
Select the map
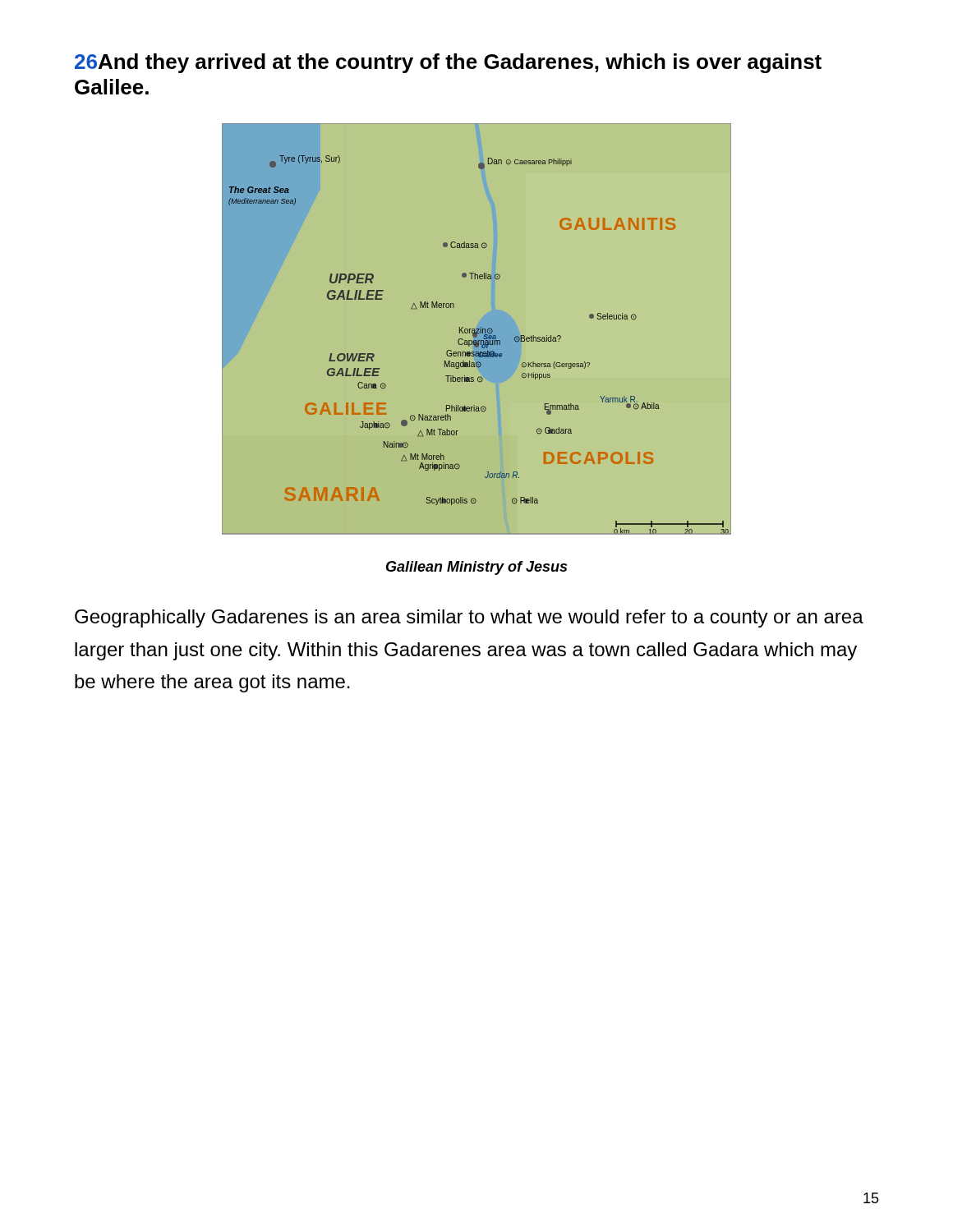476,338
